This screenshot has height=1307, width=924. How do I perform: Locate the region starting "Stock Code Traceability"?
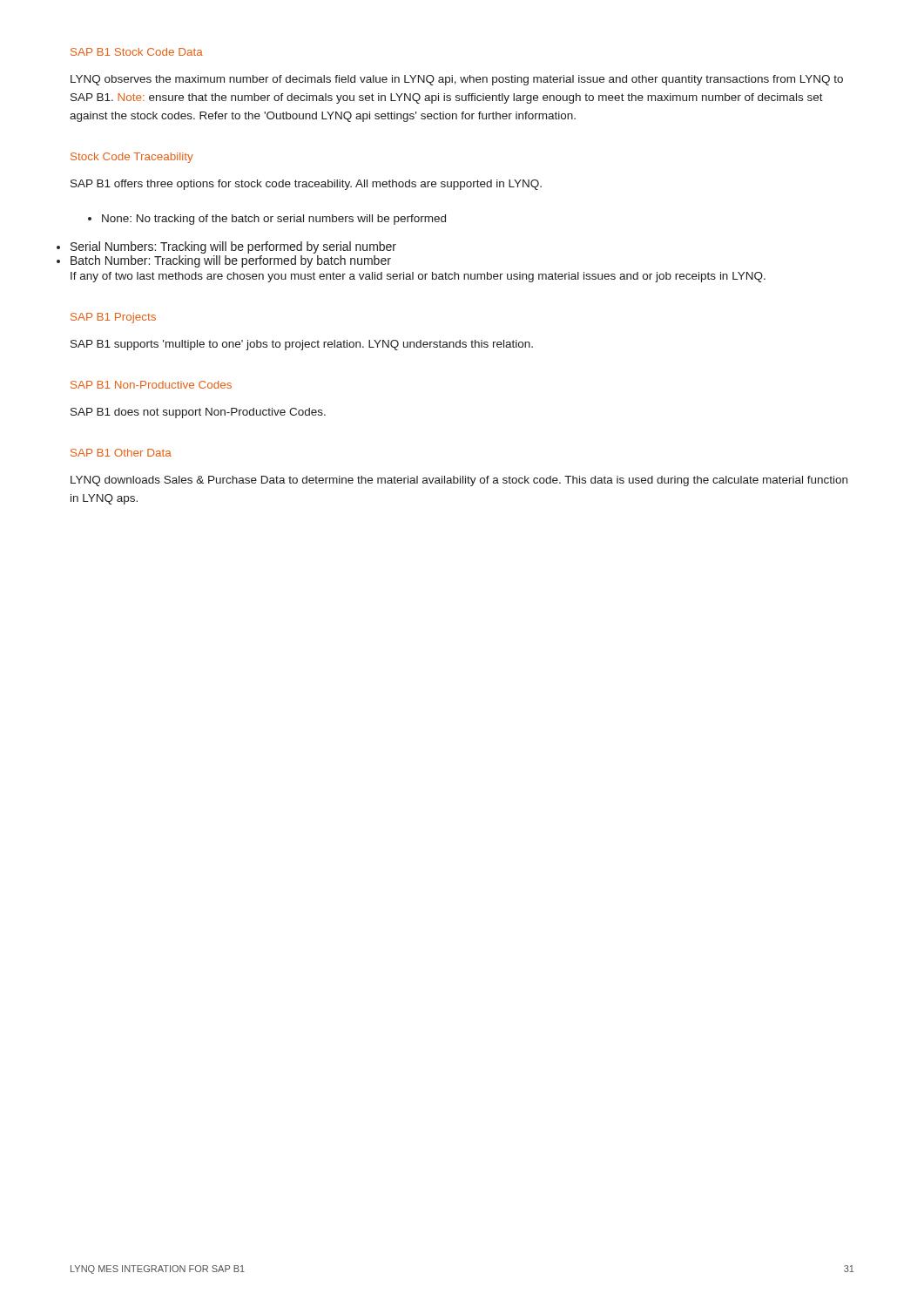(132, 158)
